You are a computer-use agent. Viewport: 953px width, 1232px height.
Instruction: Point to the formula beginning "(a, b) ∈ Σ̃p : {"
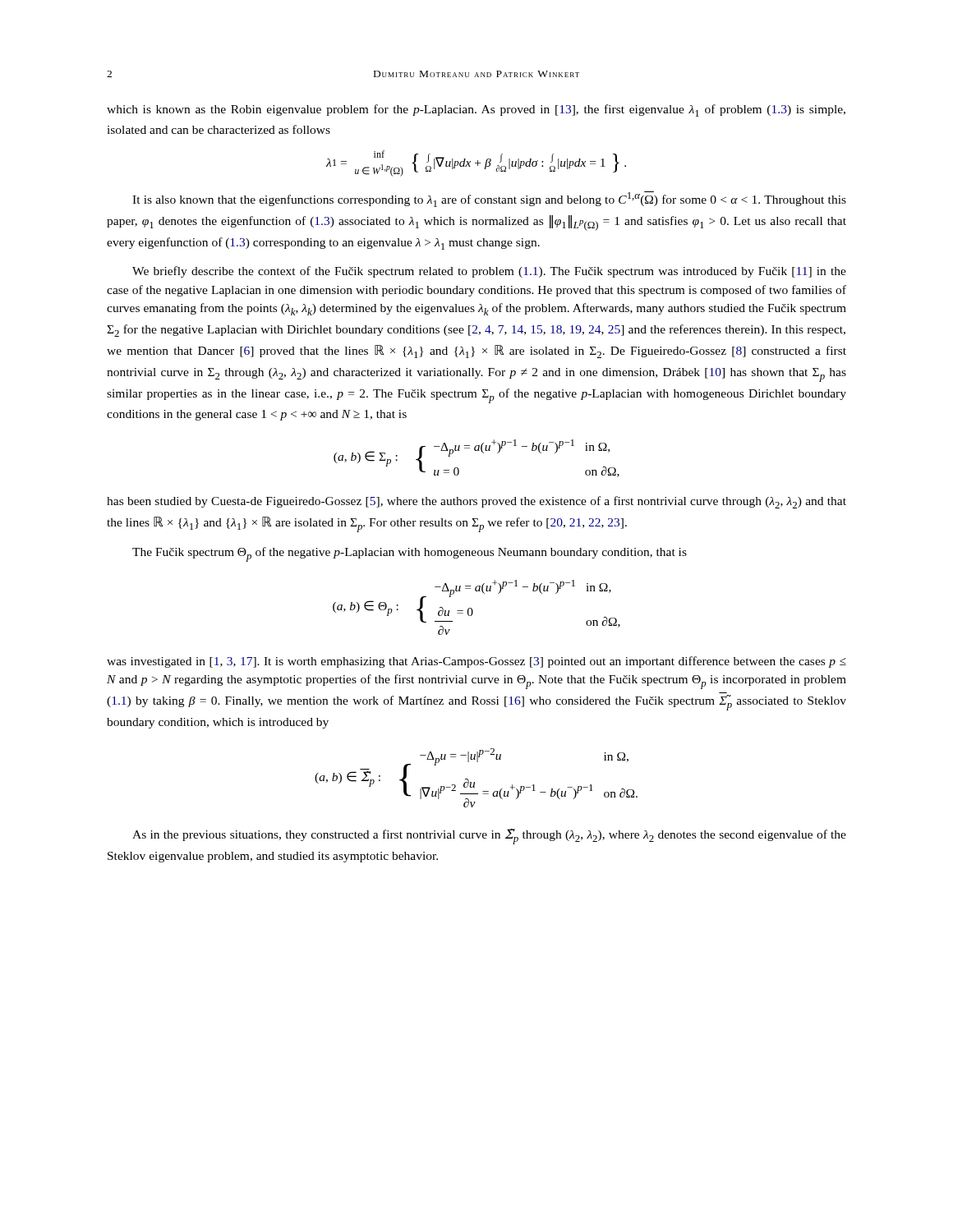click(x=476, y=779)
